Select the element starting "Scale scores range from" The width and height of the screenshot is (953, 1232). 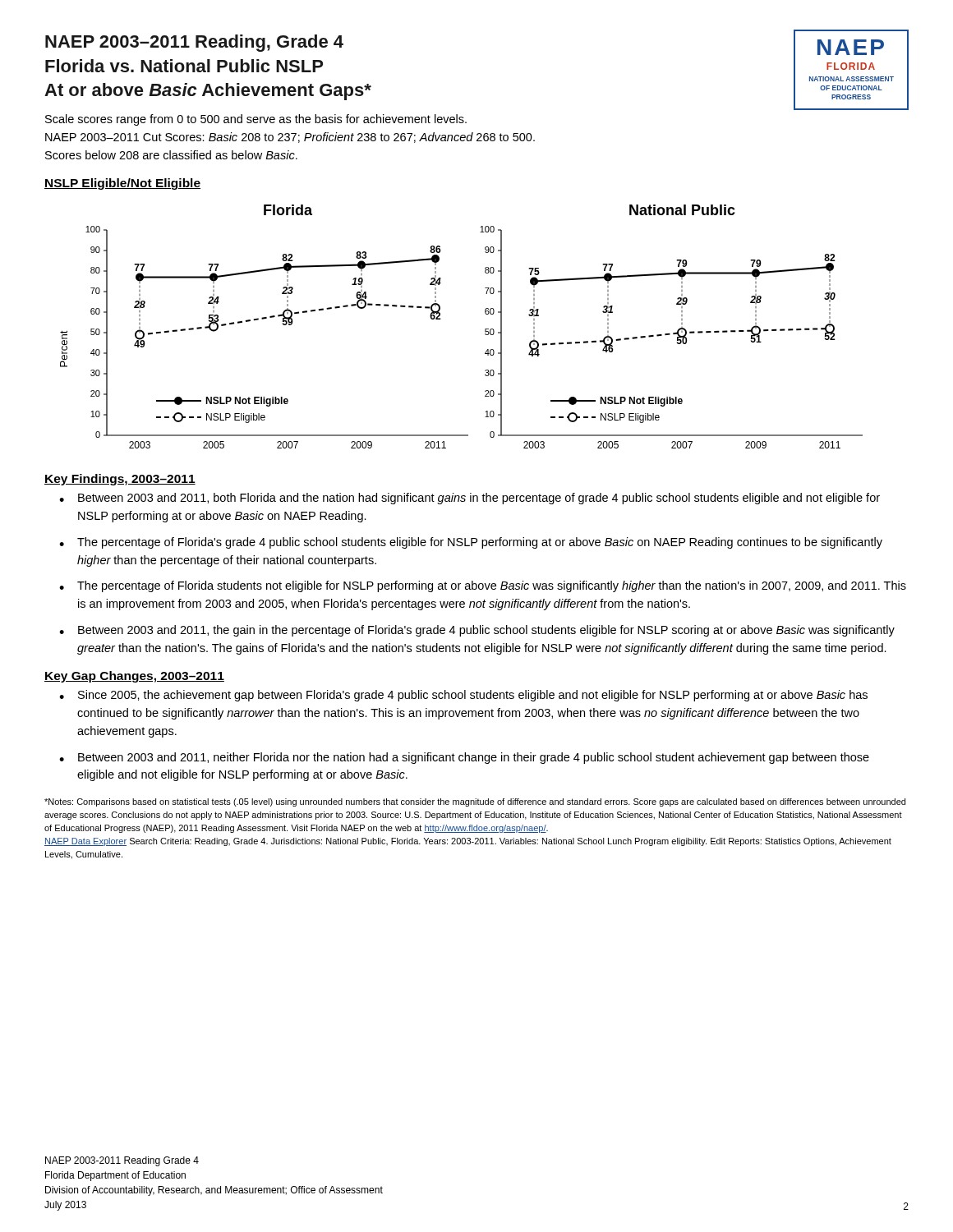point(290,137)
